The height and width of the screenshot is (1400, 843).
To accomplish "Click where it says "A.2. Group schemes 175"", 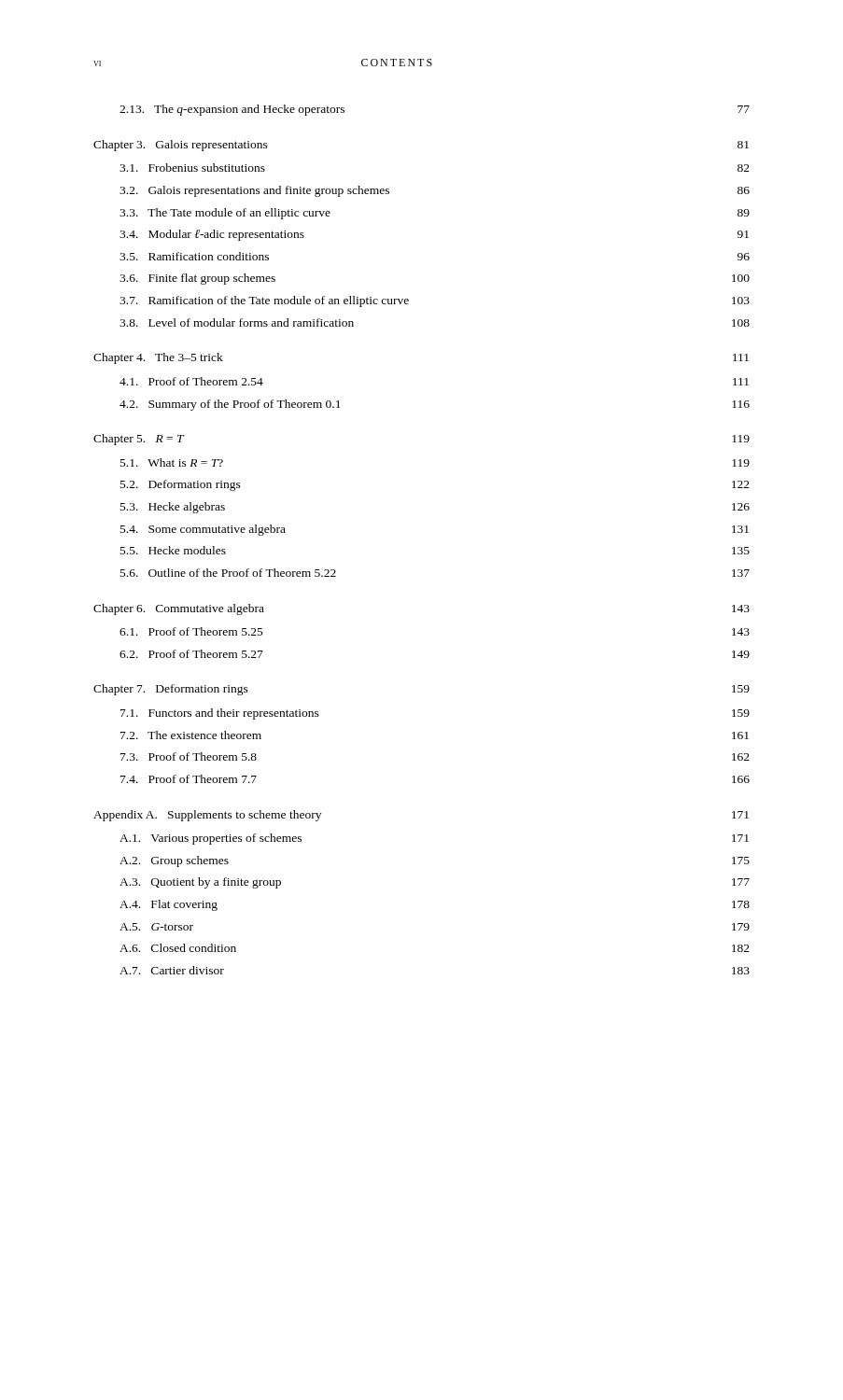I will [171, 861].
